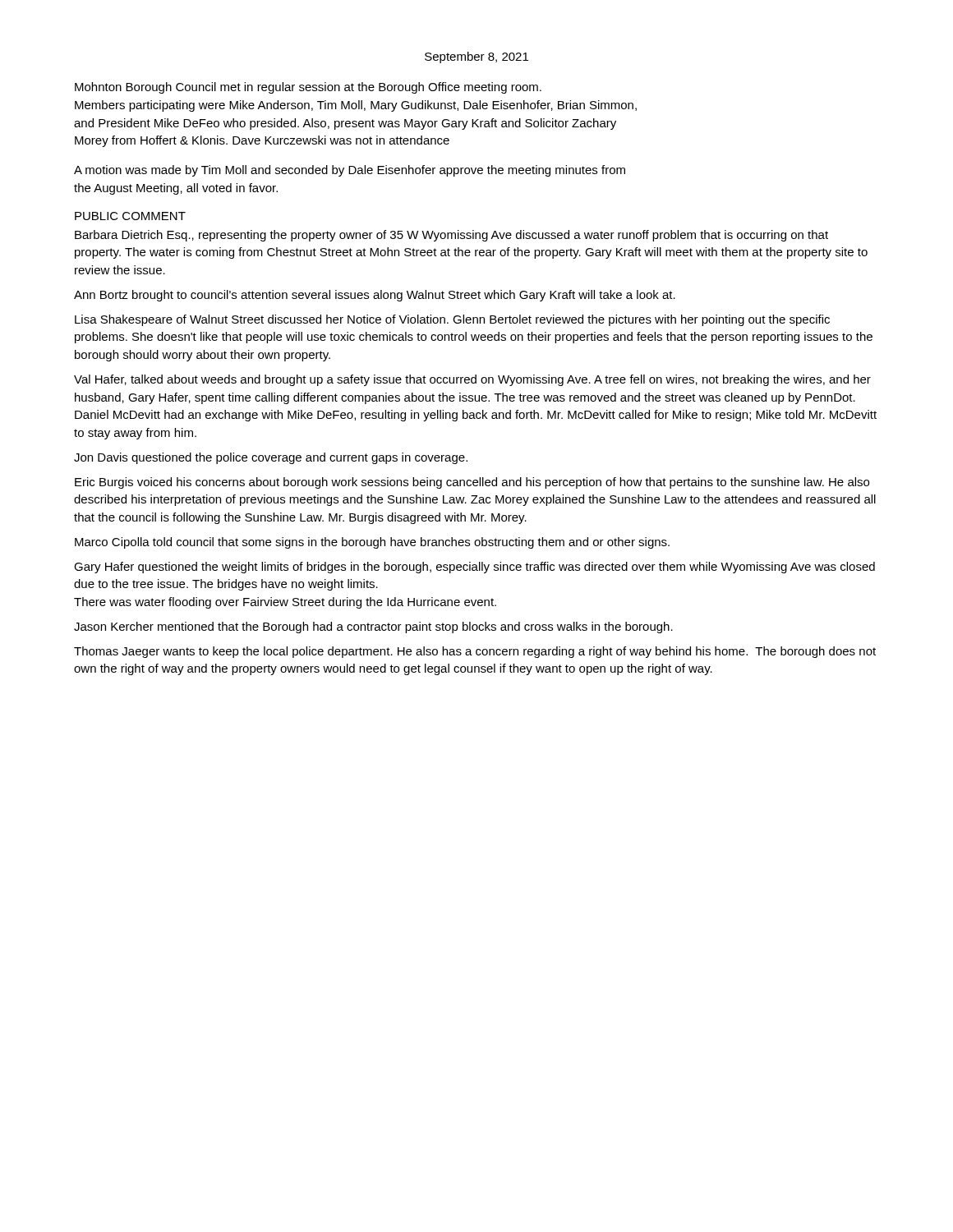953x1232 pixels.
Task: Click on the list item containing "Ann Bortz brought to council's attention"
Action: [x=375, y=294]
